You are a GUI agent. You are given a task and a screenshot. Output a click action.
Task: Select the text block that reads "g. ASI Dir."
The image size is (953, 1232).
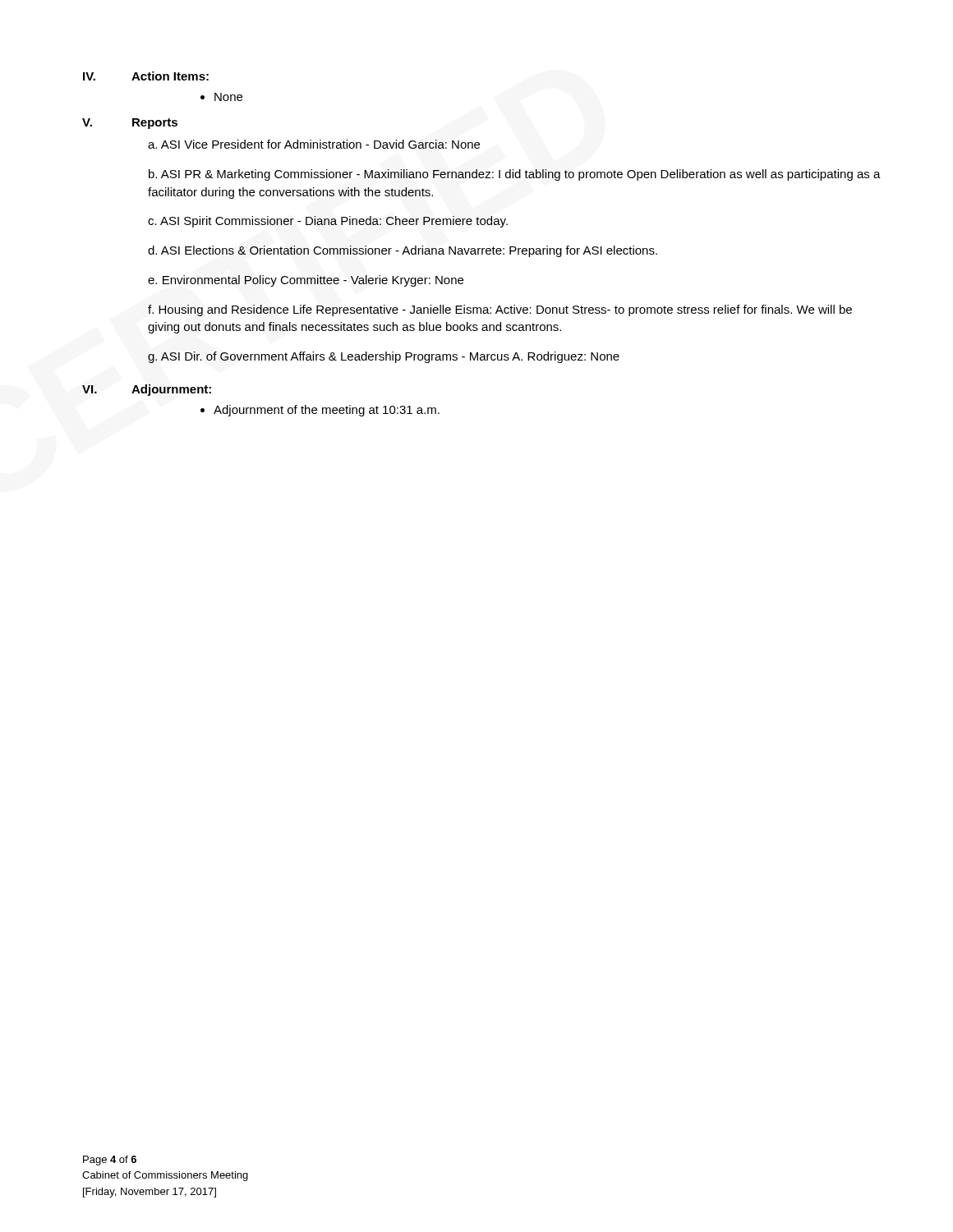coord(384,356)
